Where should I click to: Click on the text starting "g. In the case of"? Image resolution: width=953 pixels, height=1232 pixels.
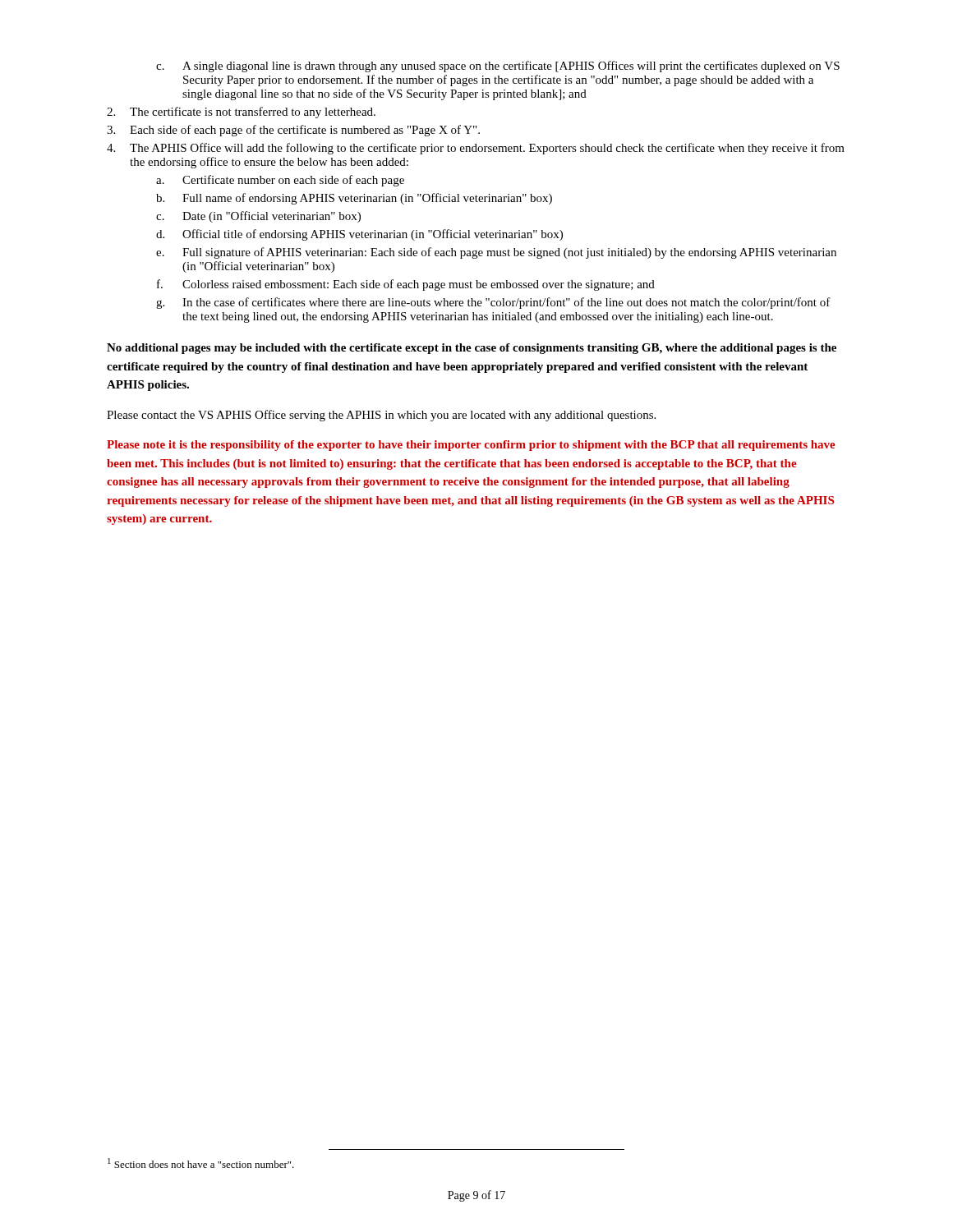[501, 310]
